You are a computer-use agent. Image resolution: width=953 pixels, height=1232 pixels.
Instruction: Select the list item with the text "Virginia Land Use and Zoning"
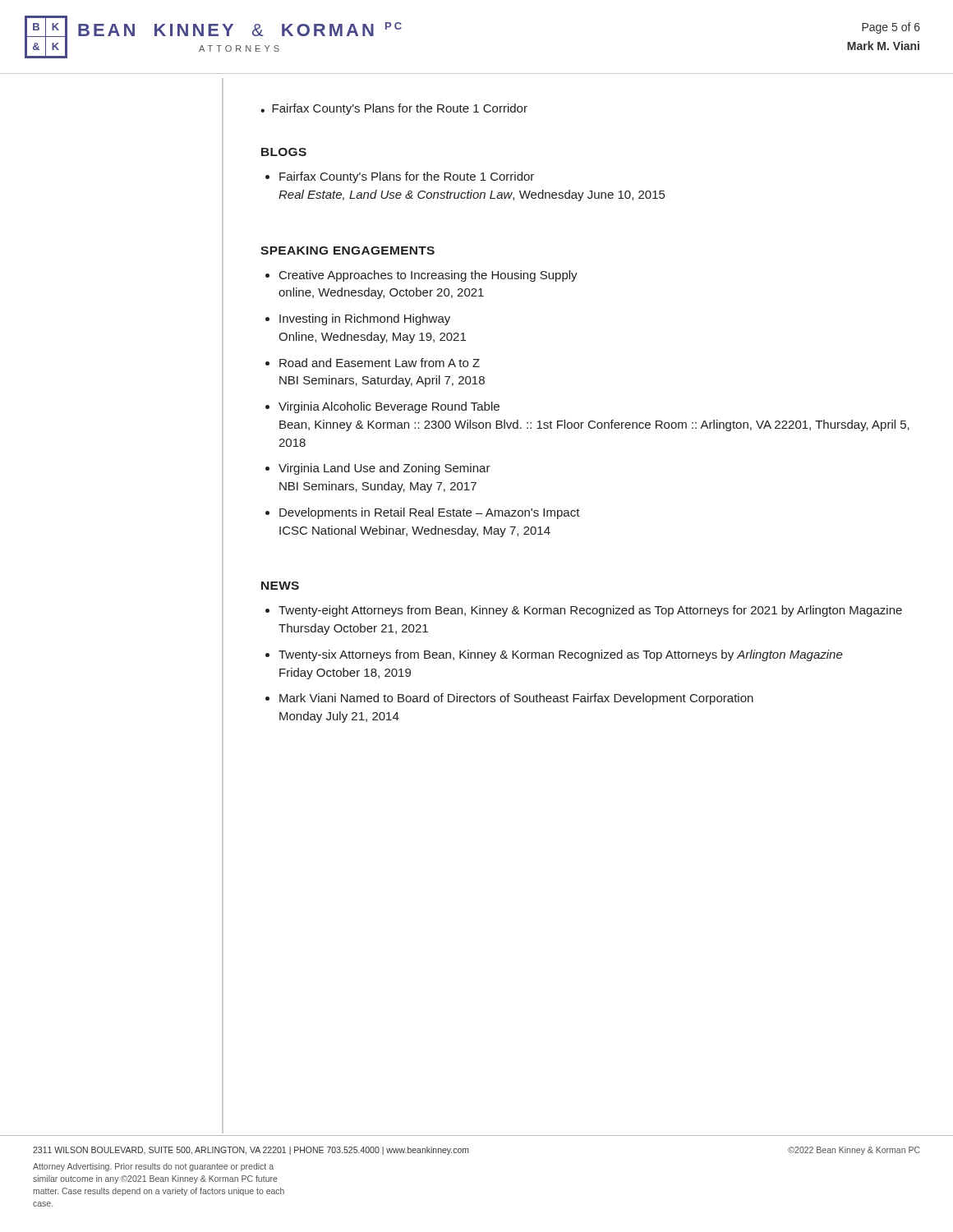coord(384,477)
